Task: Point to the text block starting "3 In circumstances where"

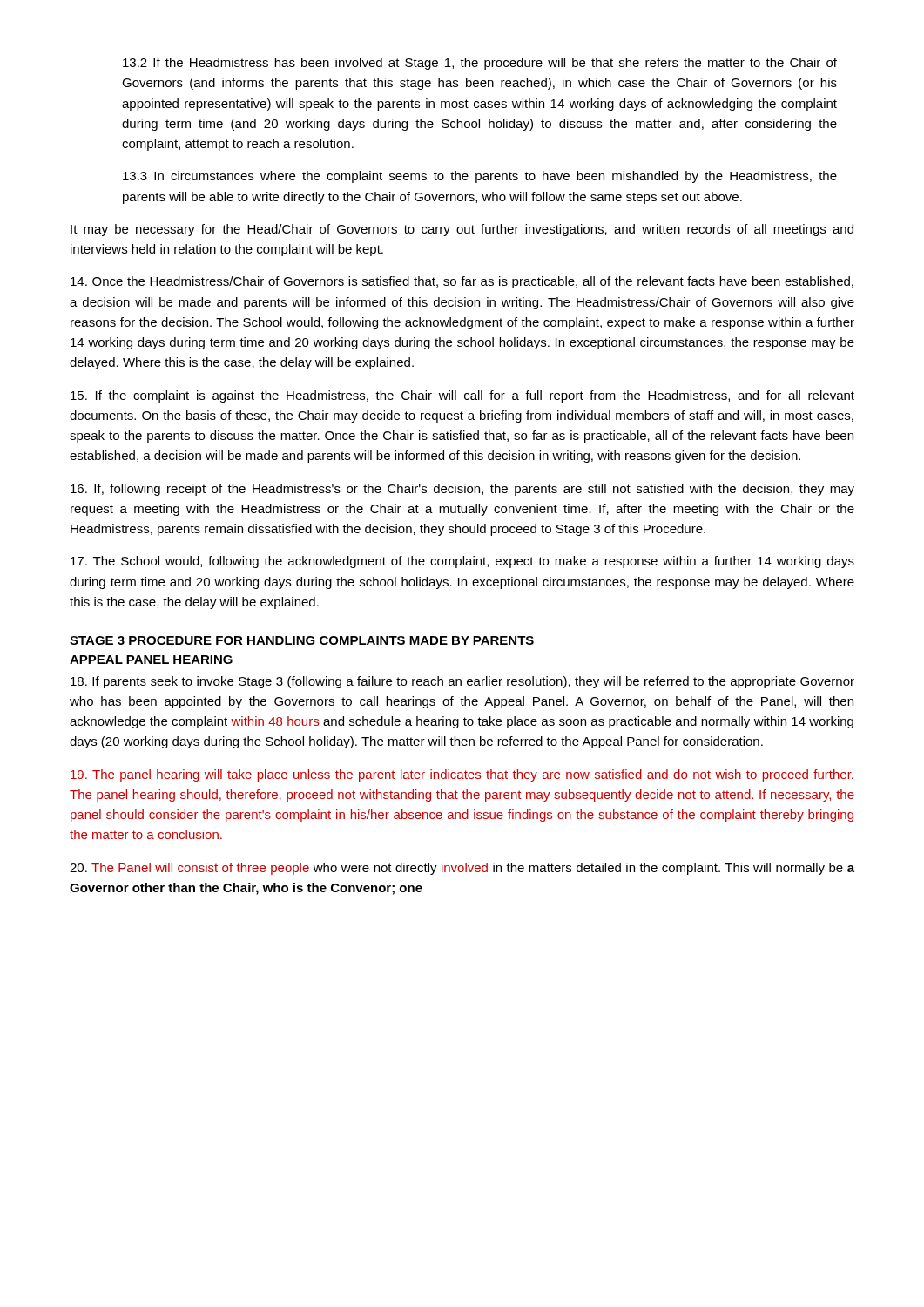Action: pos(479,186)
